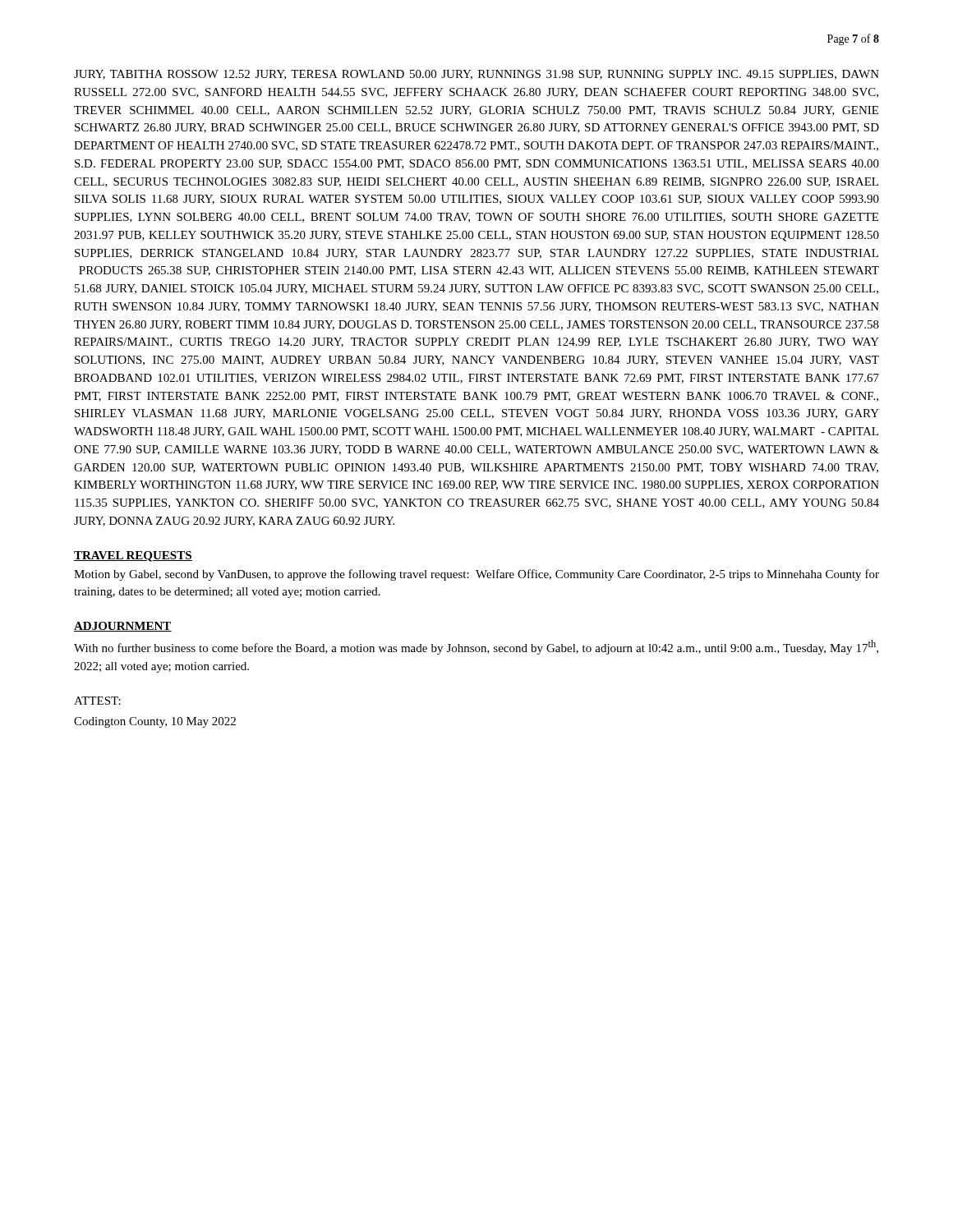
Task: Select the element starting "Codington County, 10 May 2022"
Action: click(155, 721)
